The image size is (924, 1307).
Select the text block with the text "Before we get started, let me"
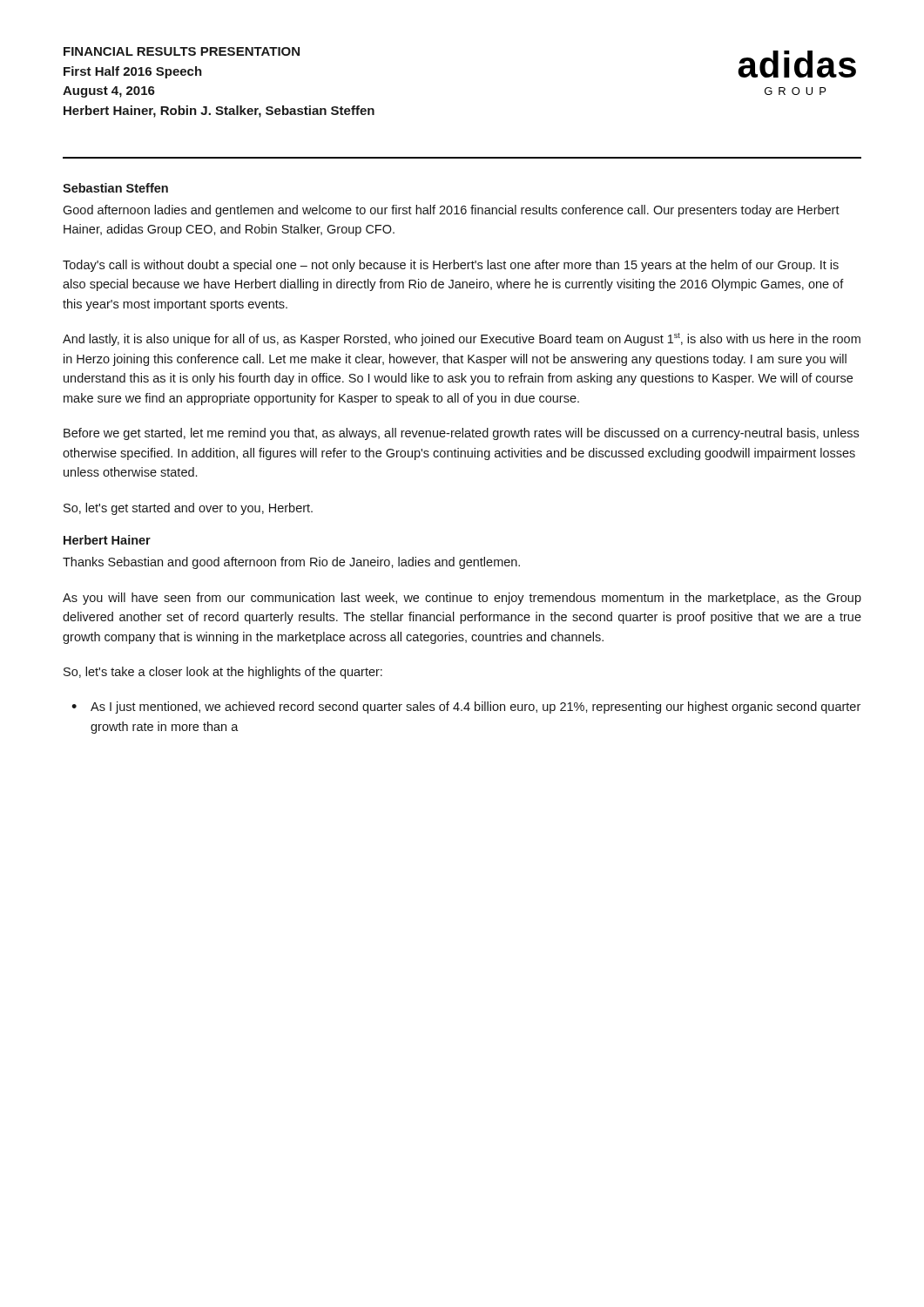pyautogui.click(x=462, y=453)
